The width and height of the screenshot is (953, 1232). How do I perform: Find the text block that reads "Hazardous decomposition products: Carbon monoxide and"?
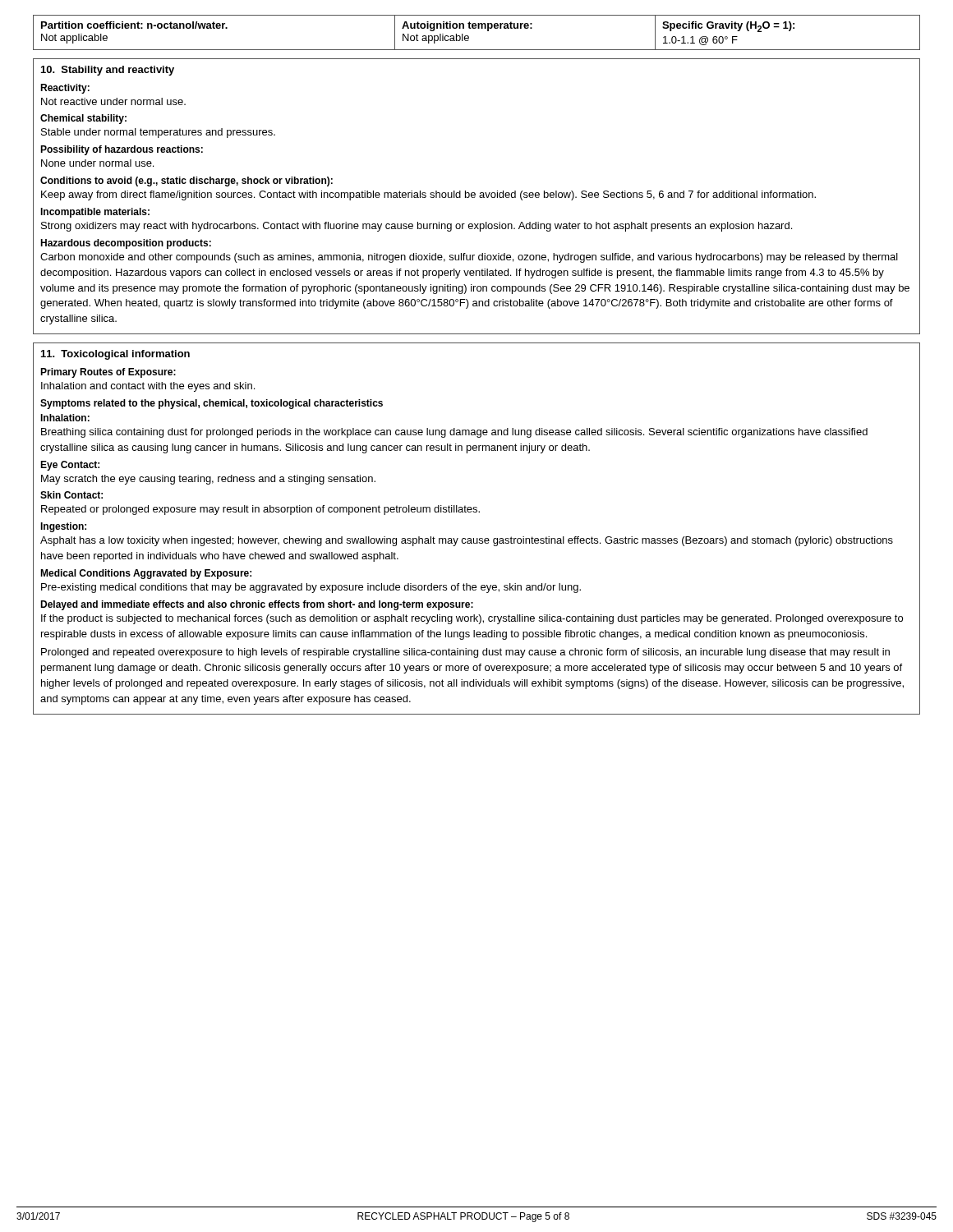click(476, 282)
